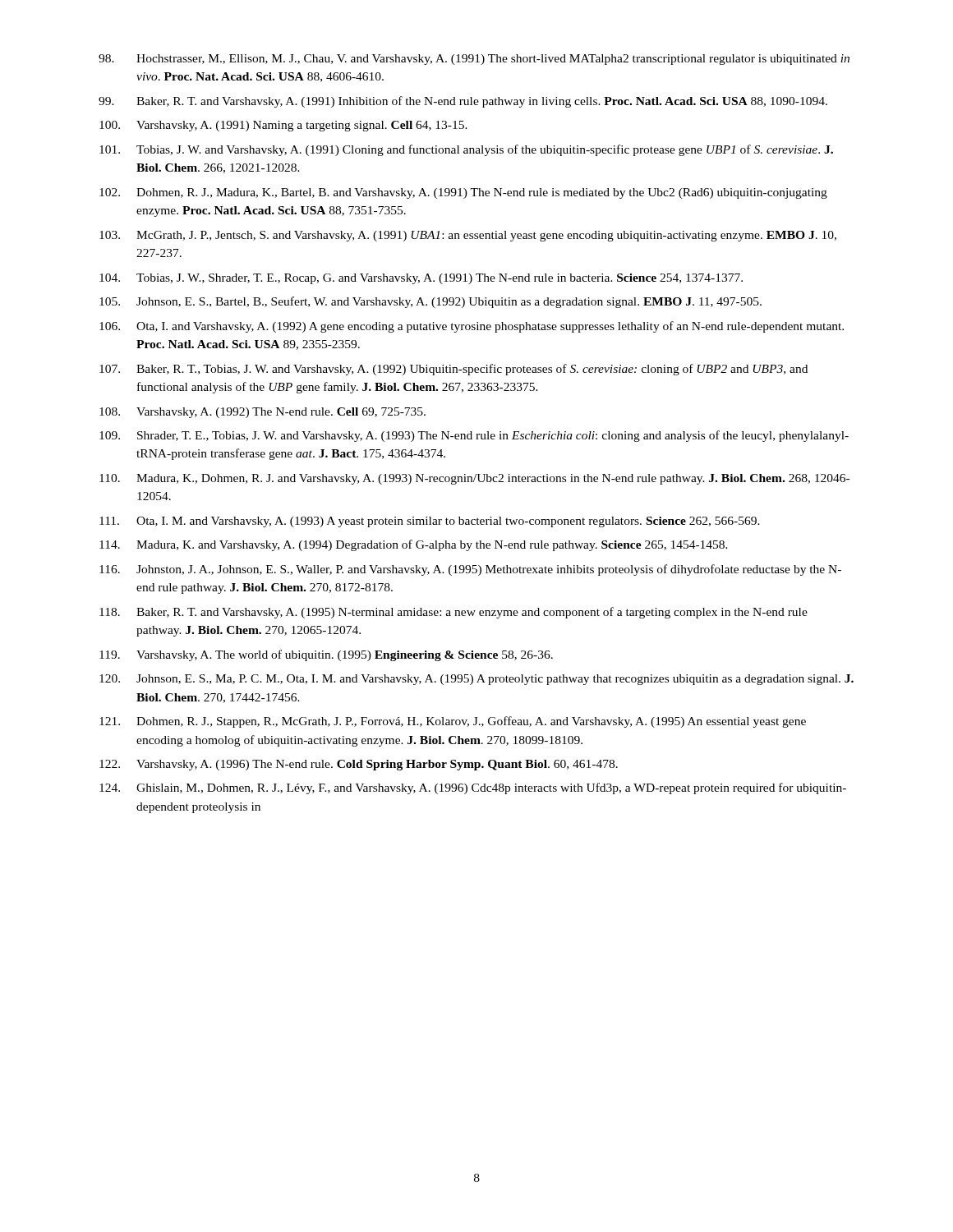Click the passage that begins "114. Madura, K. and Varshavsky,"
953x1232 pixels.
point(476,545)
